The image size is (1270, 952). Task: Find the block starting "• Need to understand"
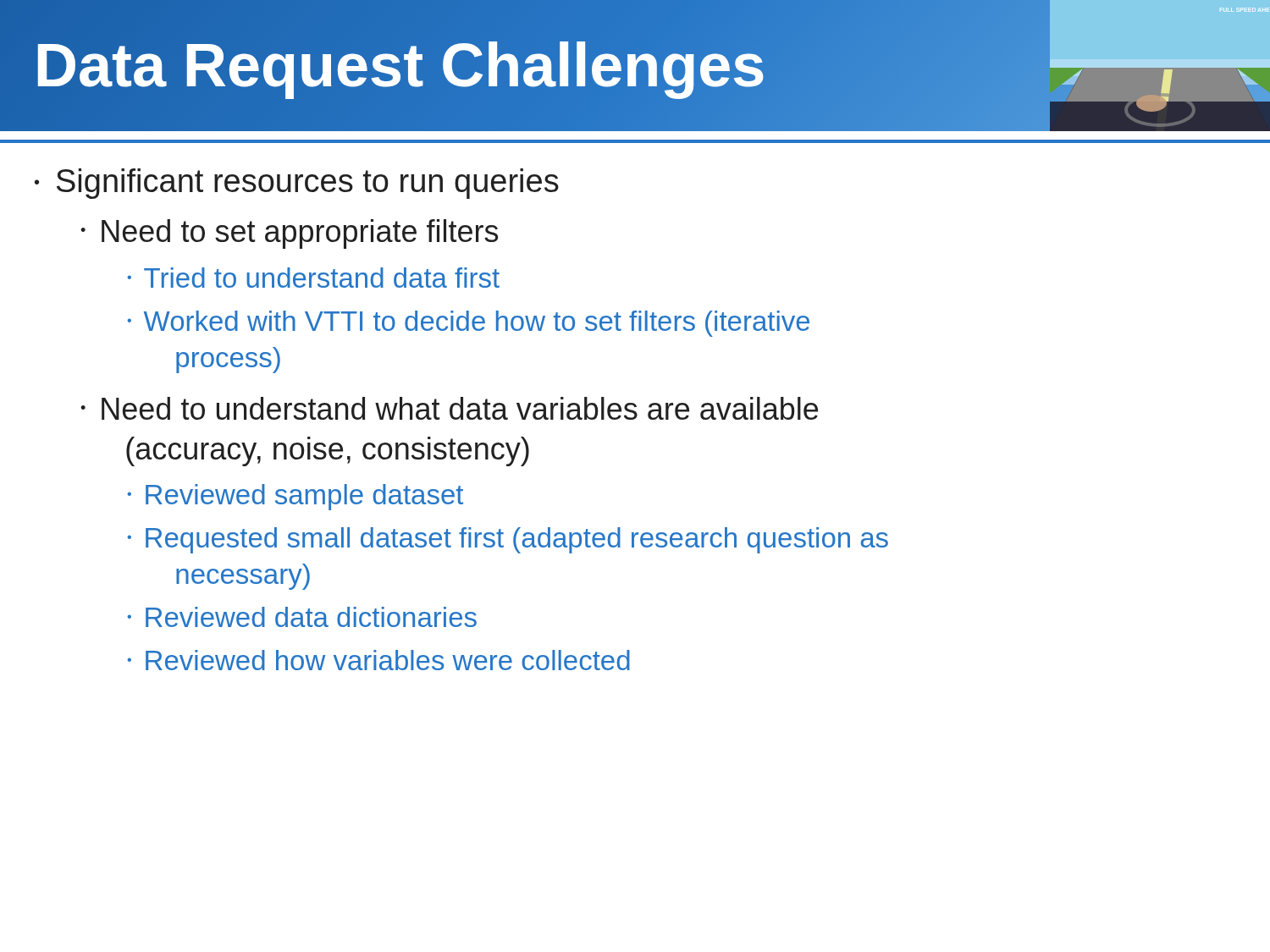click(x=450, y=430)
